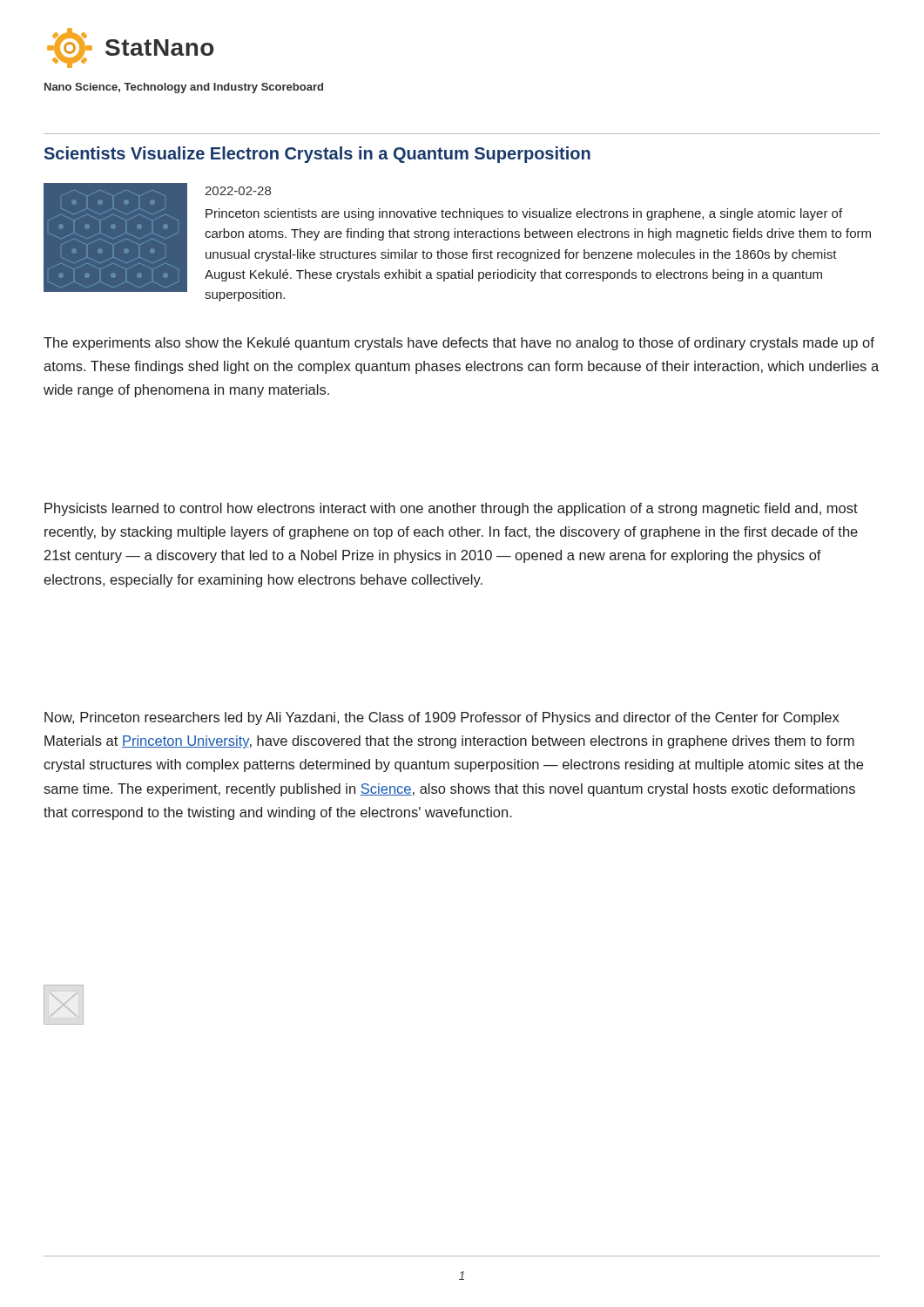
Task: Locate the region starting "Princeton scientists are"
Action: 538,254
